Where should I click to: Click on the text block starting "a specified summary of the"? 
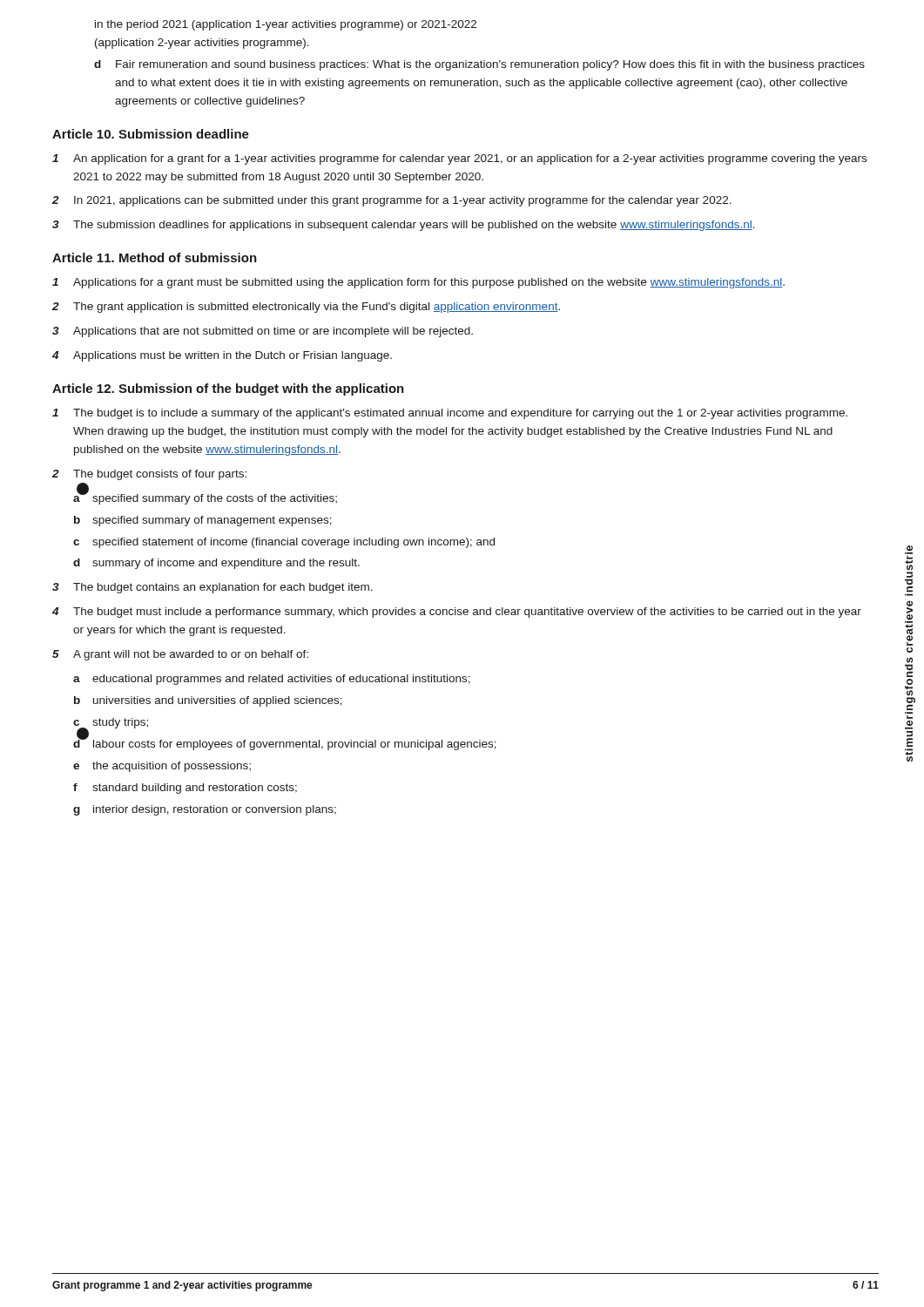[206, 498]
